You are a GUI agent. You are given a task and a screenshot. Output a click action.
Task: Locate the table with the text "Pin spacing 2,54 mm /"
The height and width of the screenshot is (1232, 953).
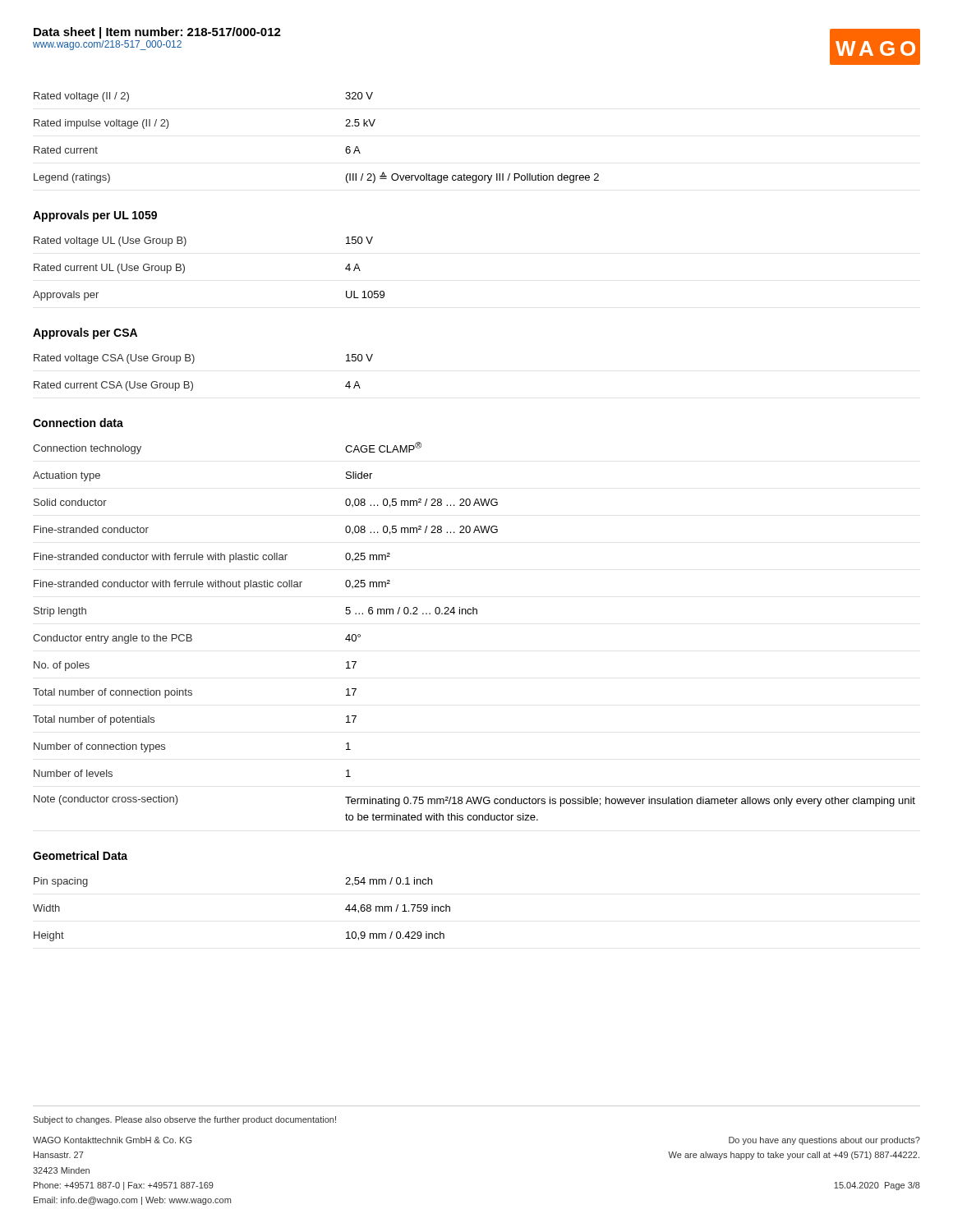(476, 908)
